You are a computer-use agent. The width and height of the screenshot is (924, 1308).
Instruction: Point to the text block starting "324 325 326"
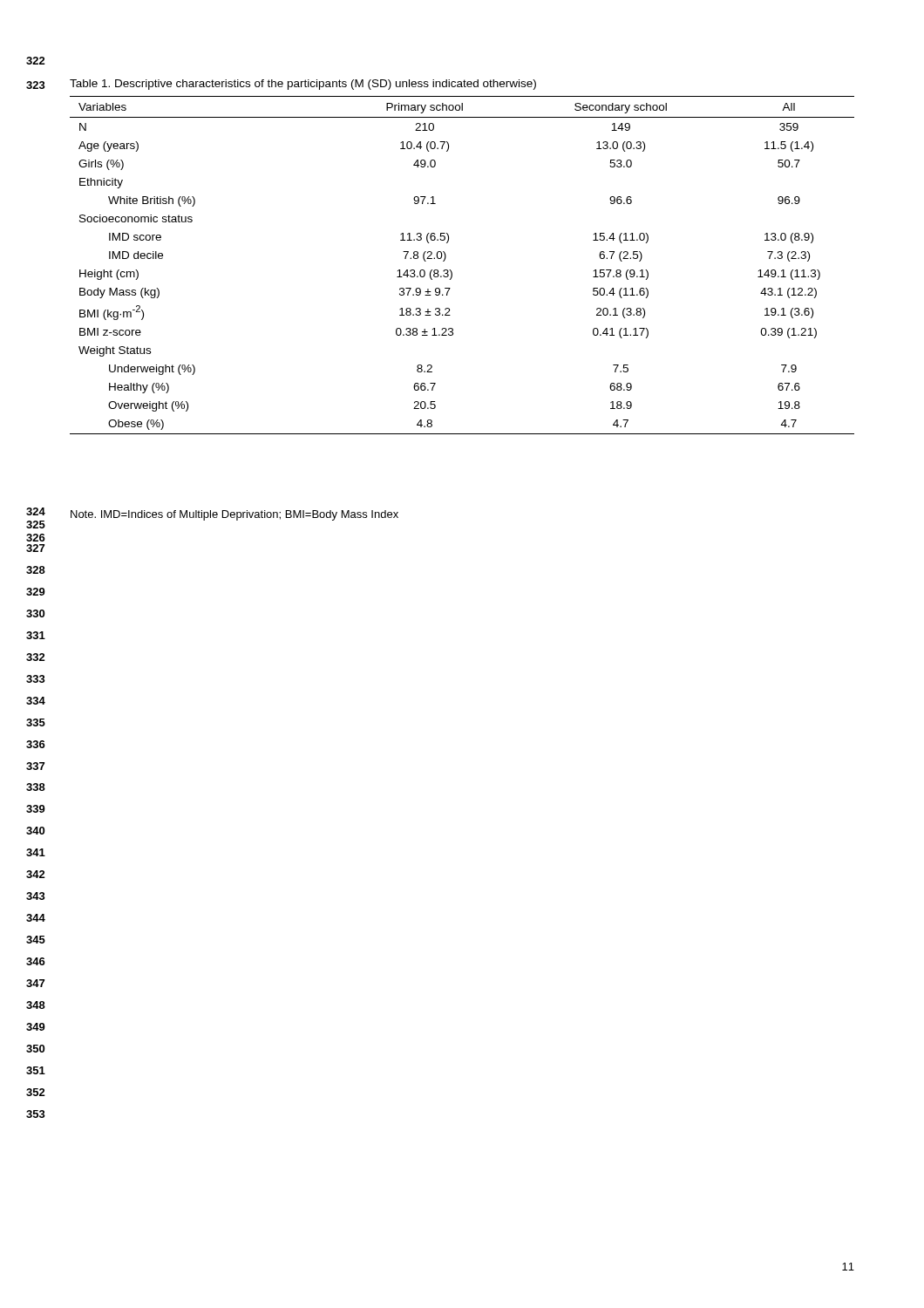pyautogui.click(x=36, y=525)
